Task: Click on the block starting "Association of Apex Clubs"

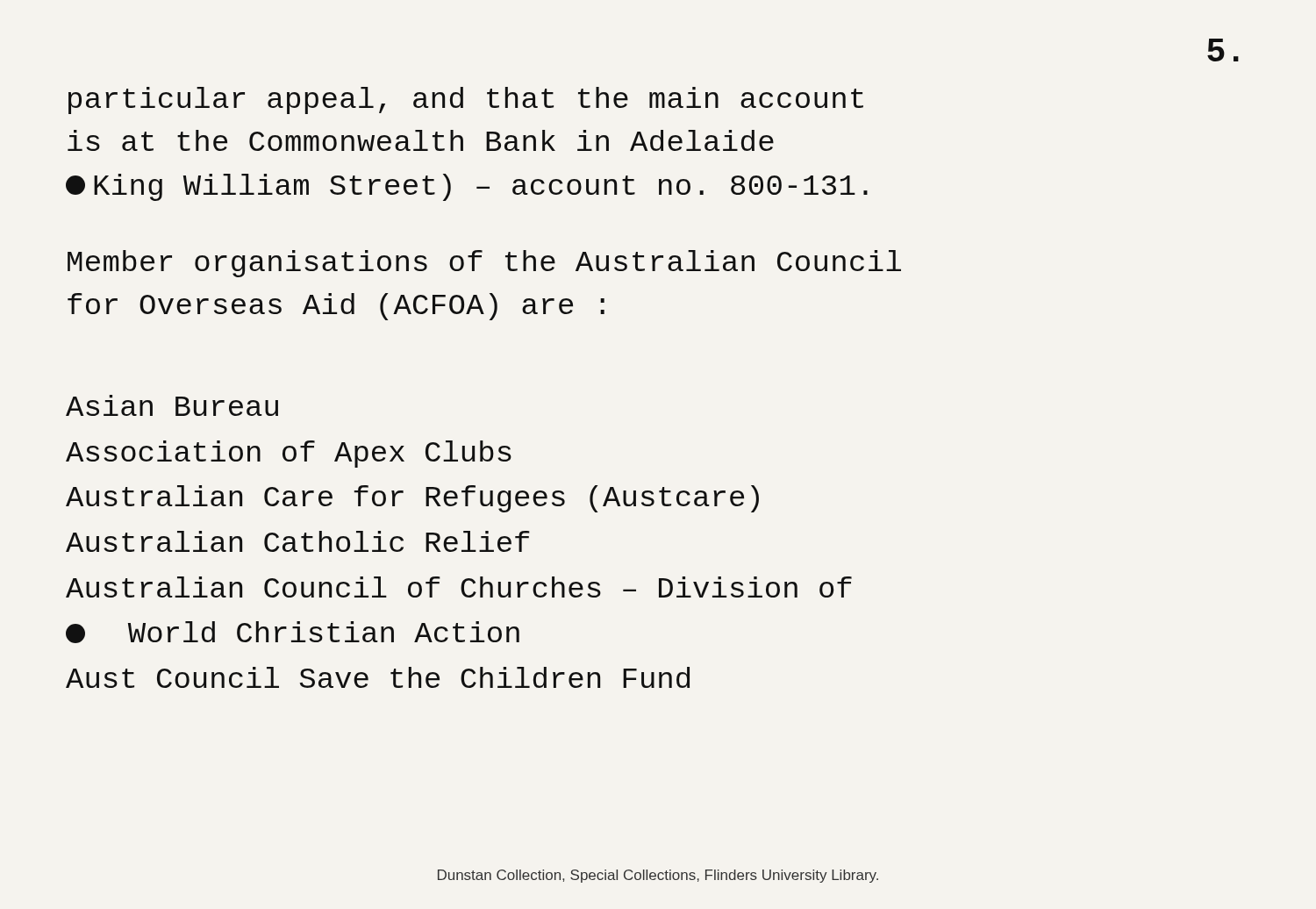Action: tap(290, 453)
